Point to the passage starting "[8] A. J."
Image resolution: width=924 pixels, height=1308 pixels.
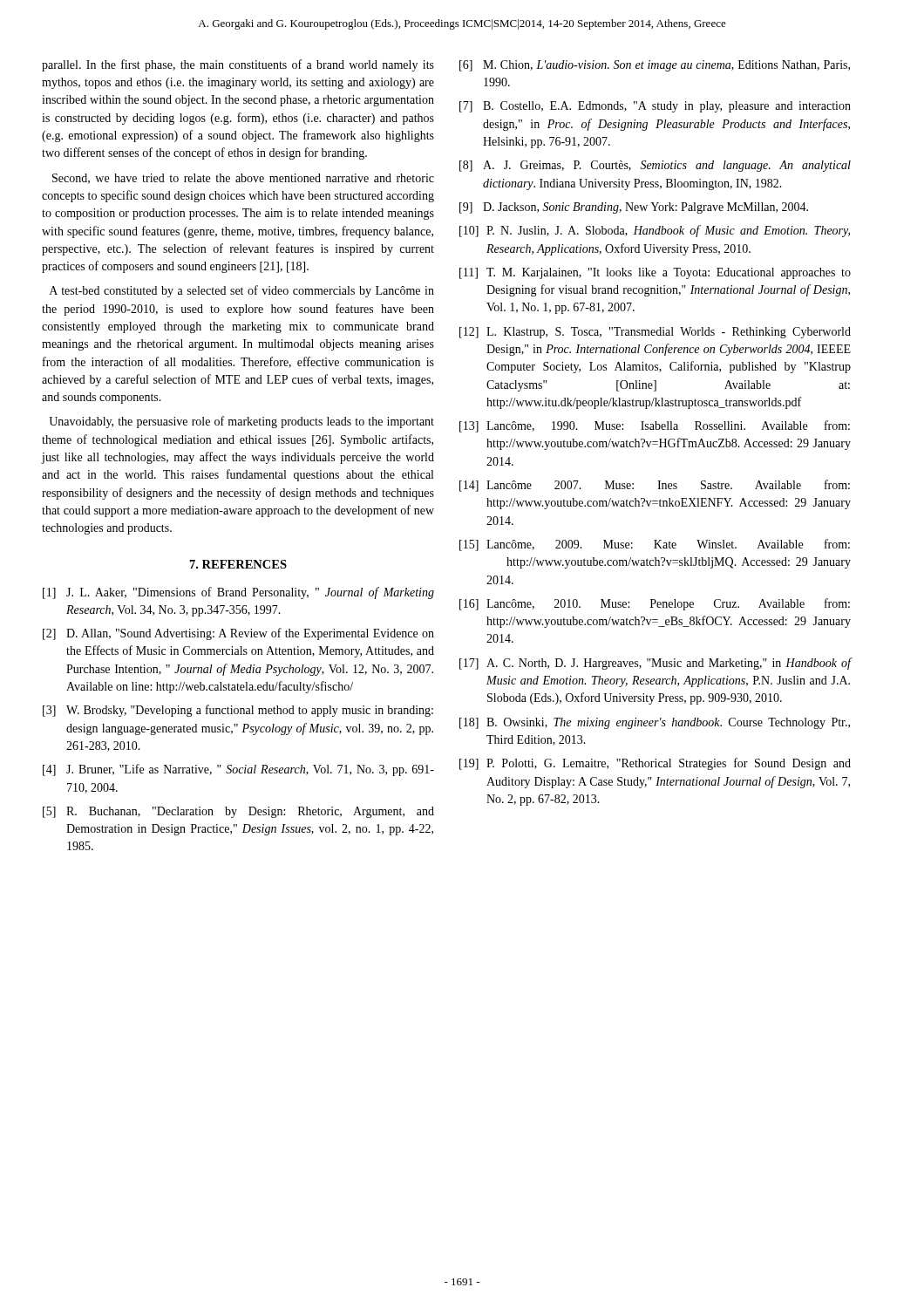point(655,175)
